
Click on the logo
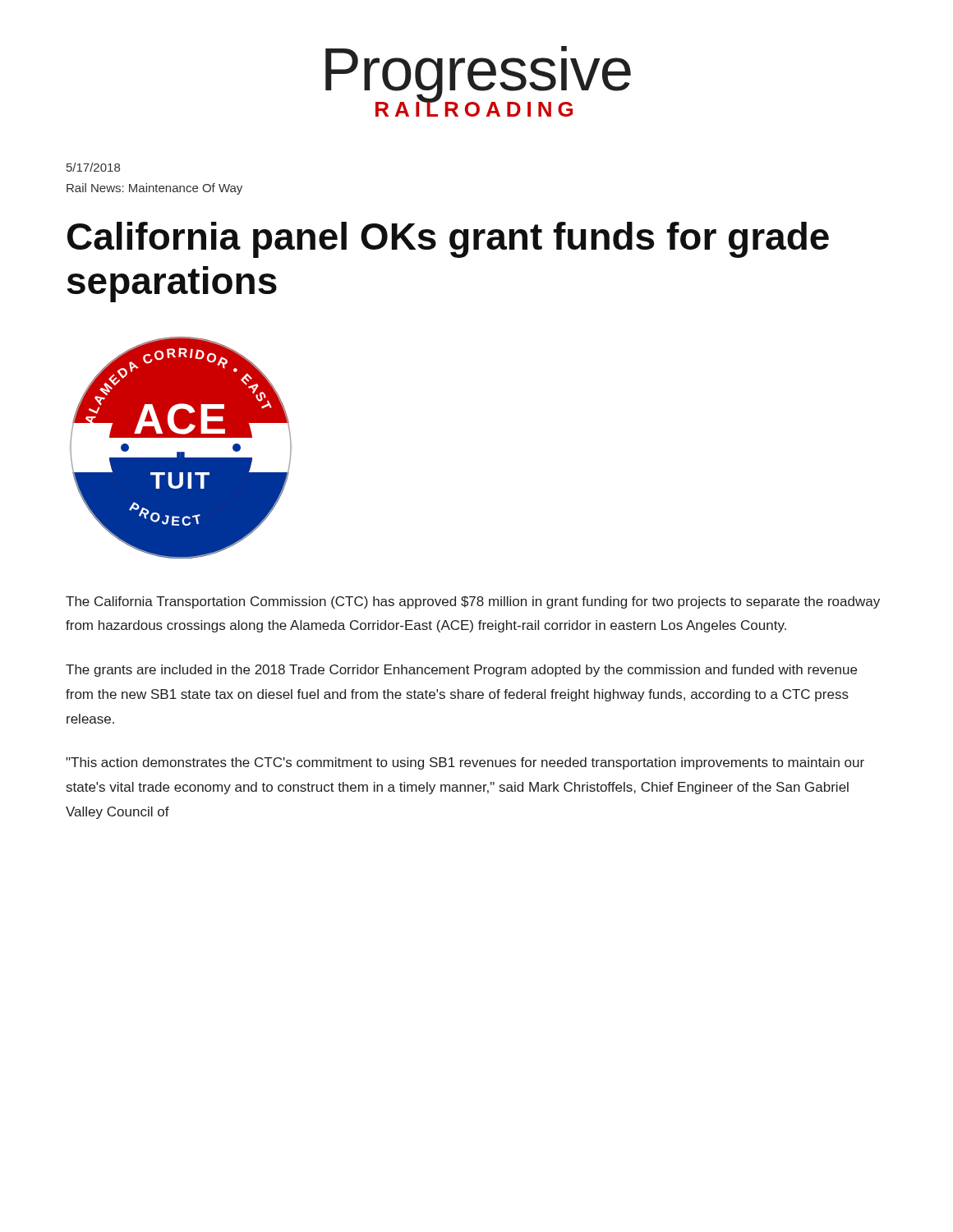click(476, 447)
